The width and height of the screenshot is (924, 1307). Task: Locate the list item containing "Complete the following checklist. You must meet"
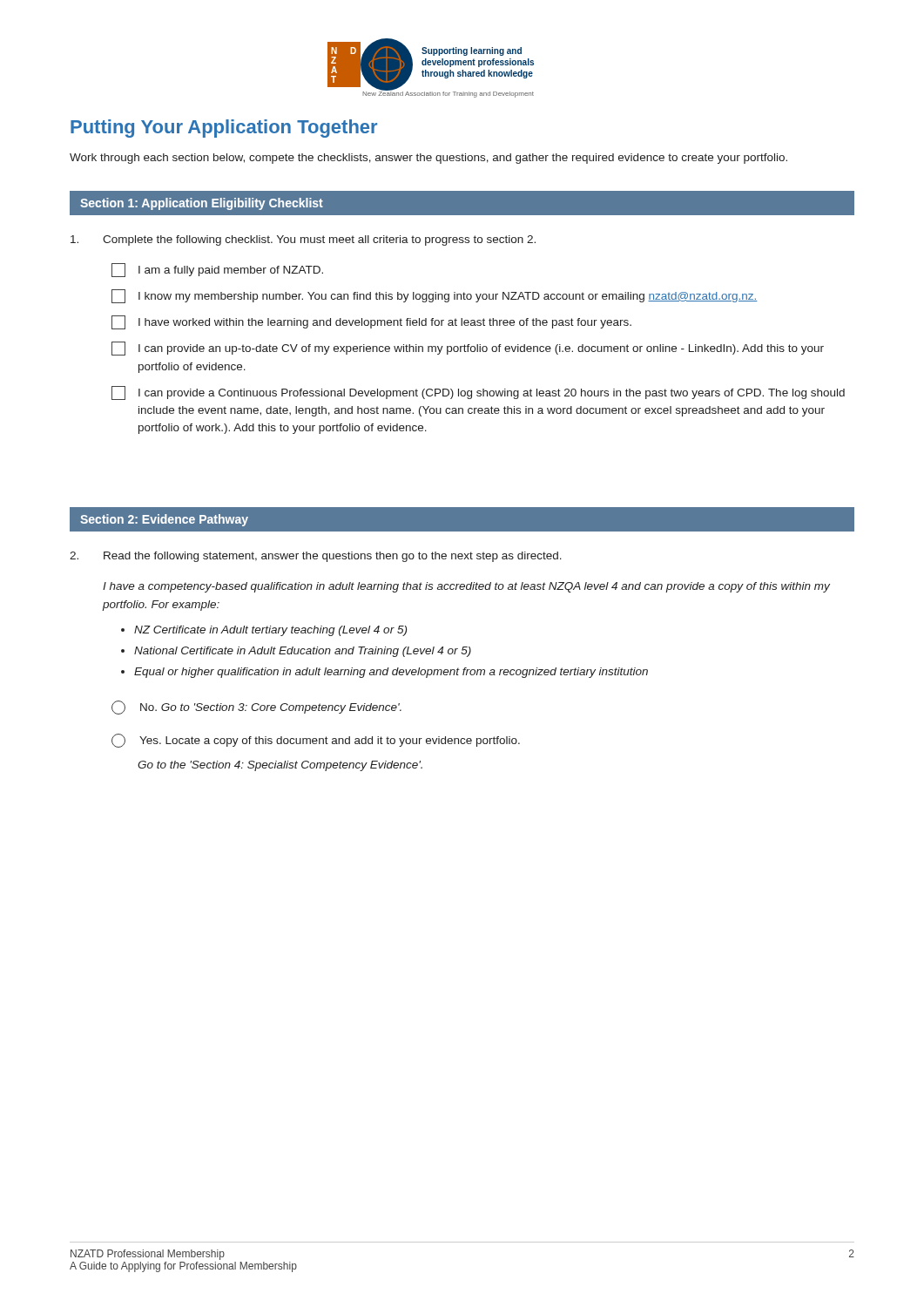click(303, 240)
